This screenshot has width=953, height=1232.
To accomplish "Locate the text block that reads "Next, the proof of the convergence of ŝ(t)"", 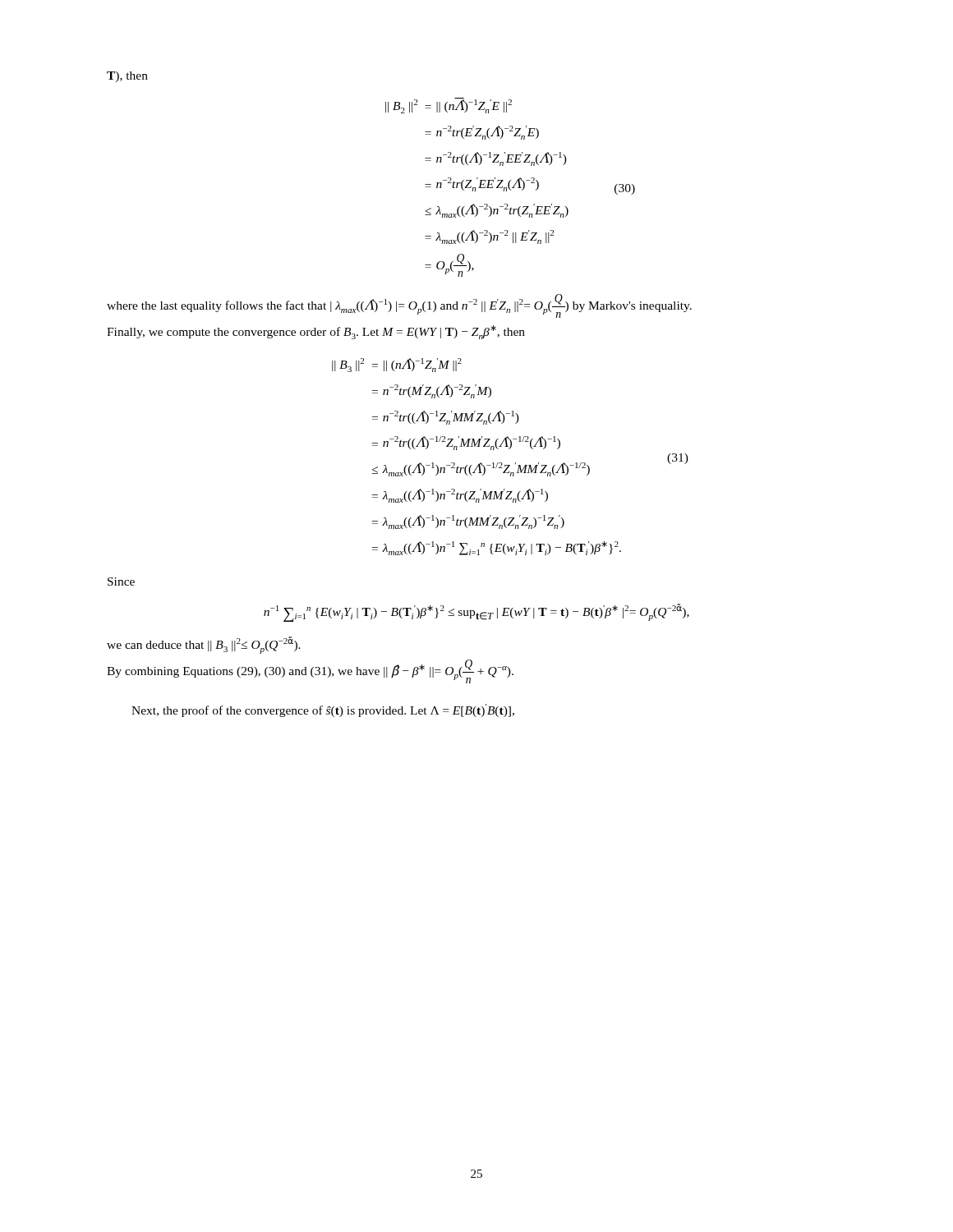I will (323, 709).
